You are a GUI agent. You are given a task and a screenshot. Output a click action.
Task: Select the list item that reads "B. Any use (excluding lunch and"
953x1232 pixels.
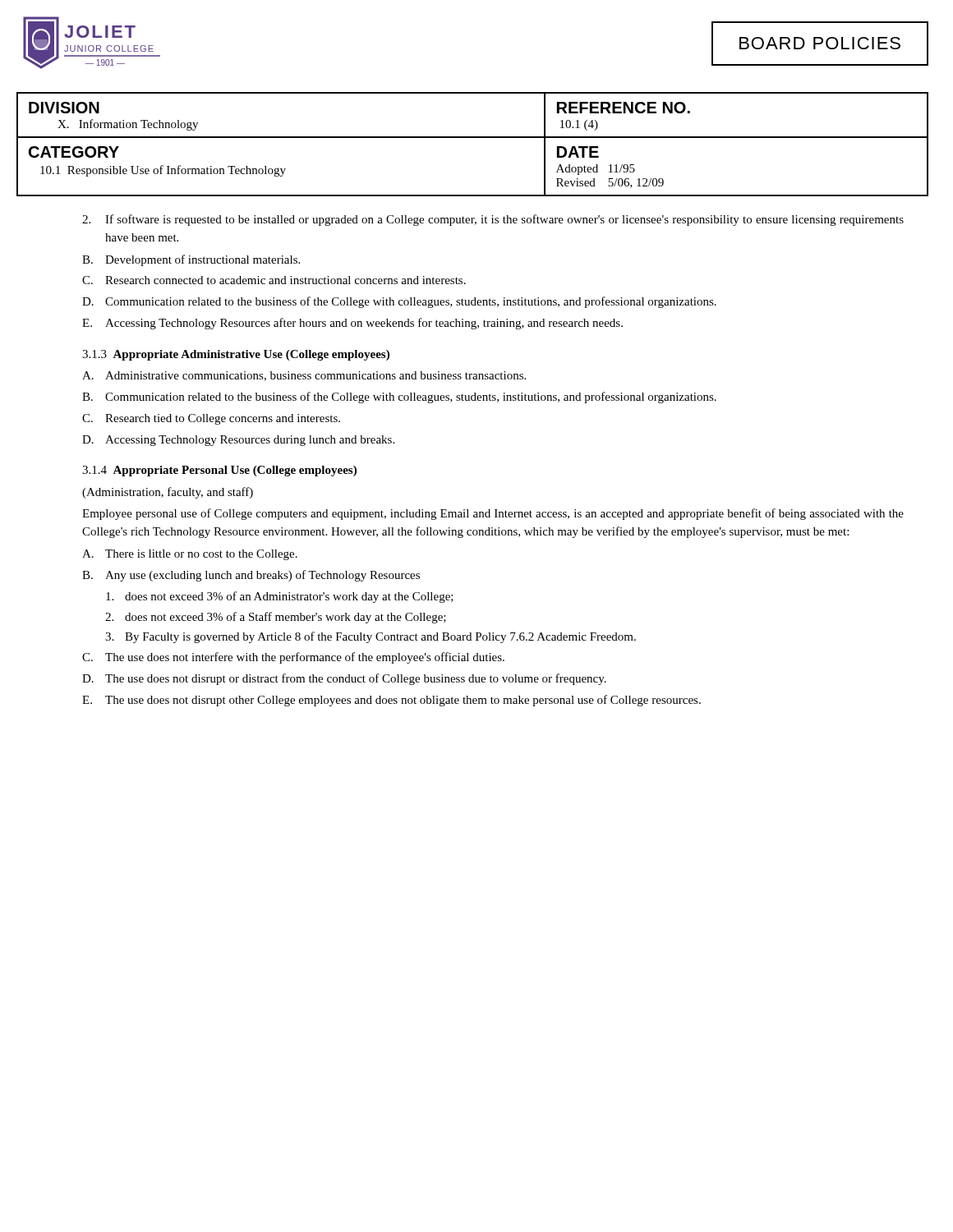pyautogui.click(x=251, y=576)
